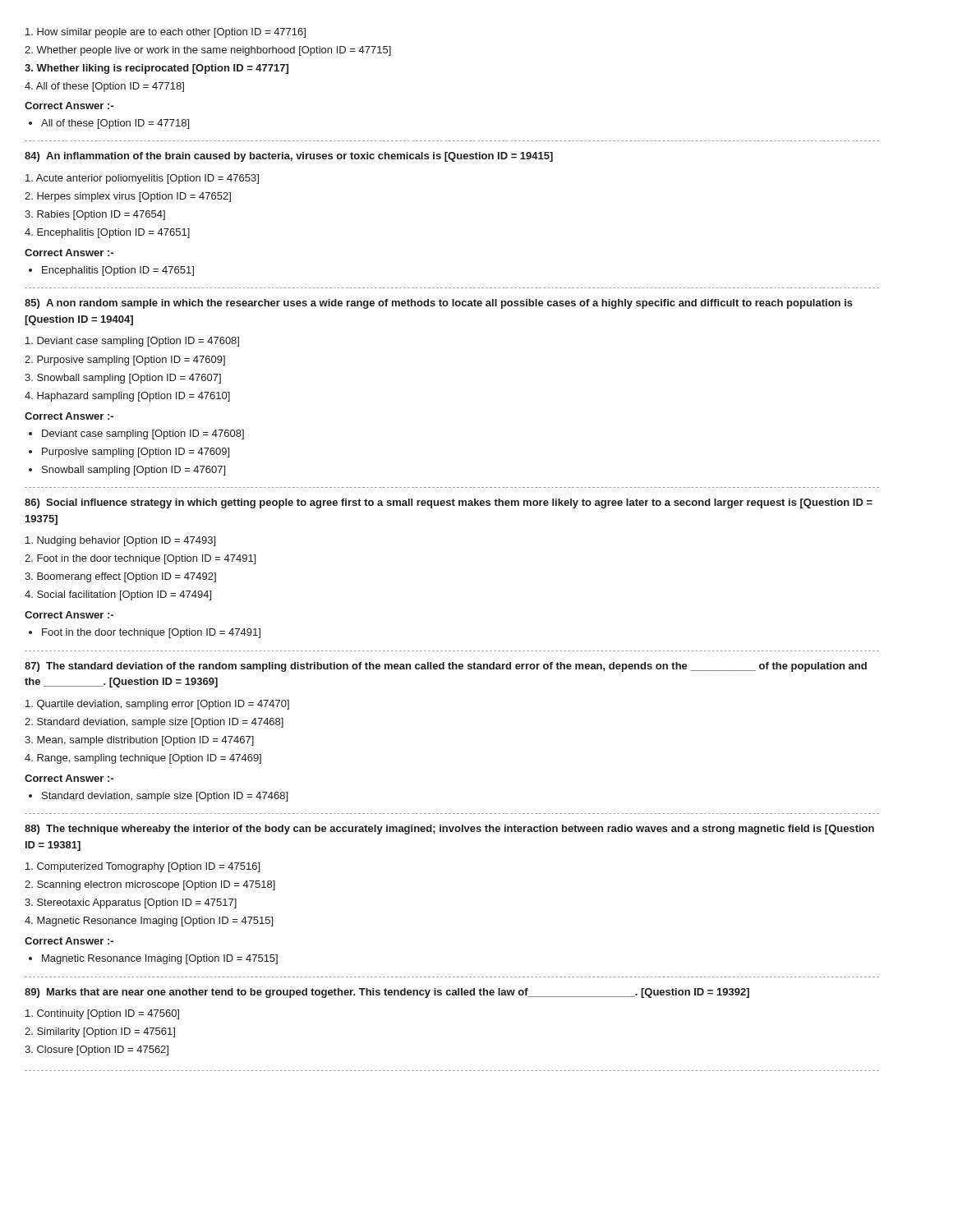Navigate to the element starting "3. Snowball sampling [Option"
953x1232 pixels.
[x=123, y=377]
